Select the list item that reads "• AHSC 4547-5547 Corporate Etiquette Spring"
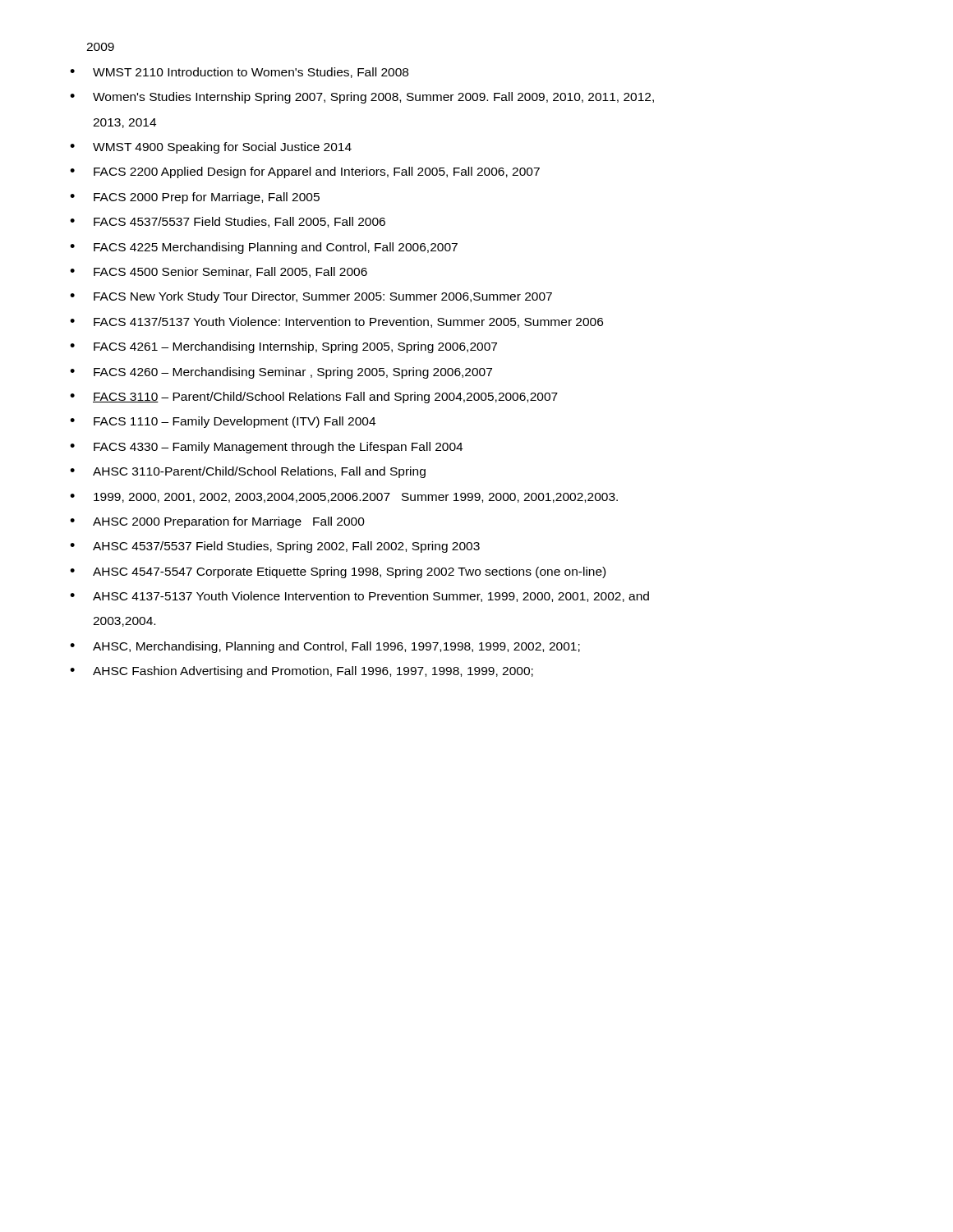The height and width of the screenshot is (1232, 953). coord(479,571)
